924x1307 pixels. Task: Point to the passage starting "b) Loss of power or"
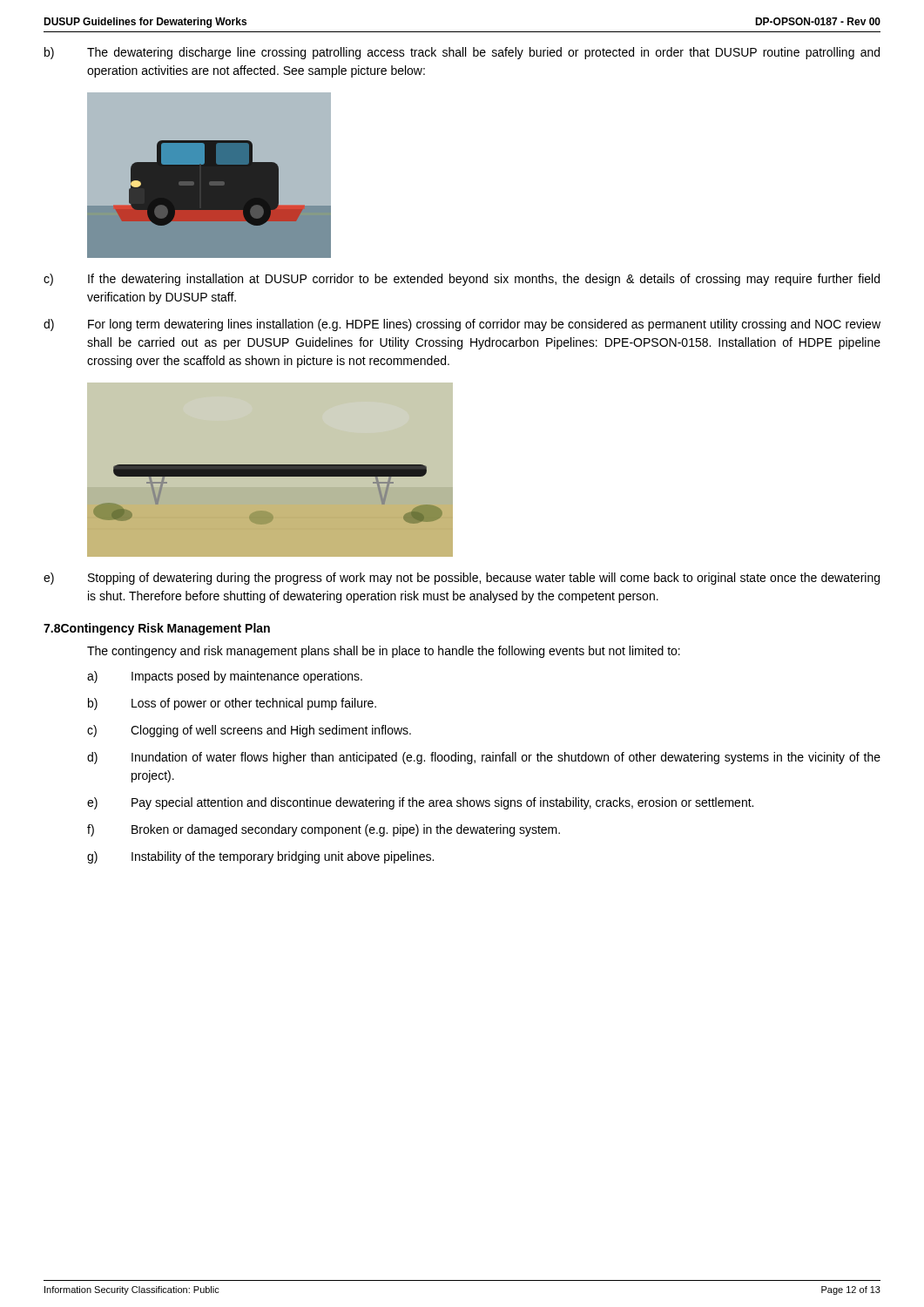[232, 704]
